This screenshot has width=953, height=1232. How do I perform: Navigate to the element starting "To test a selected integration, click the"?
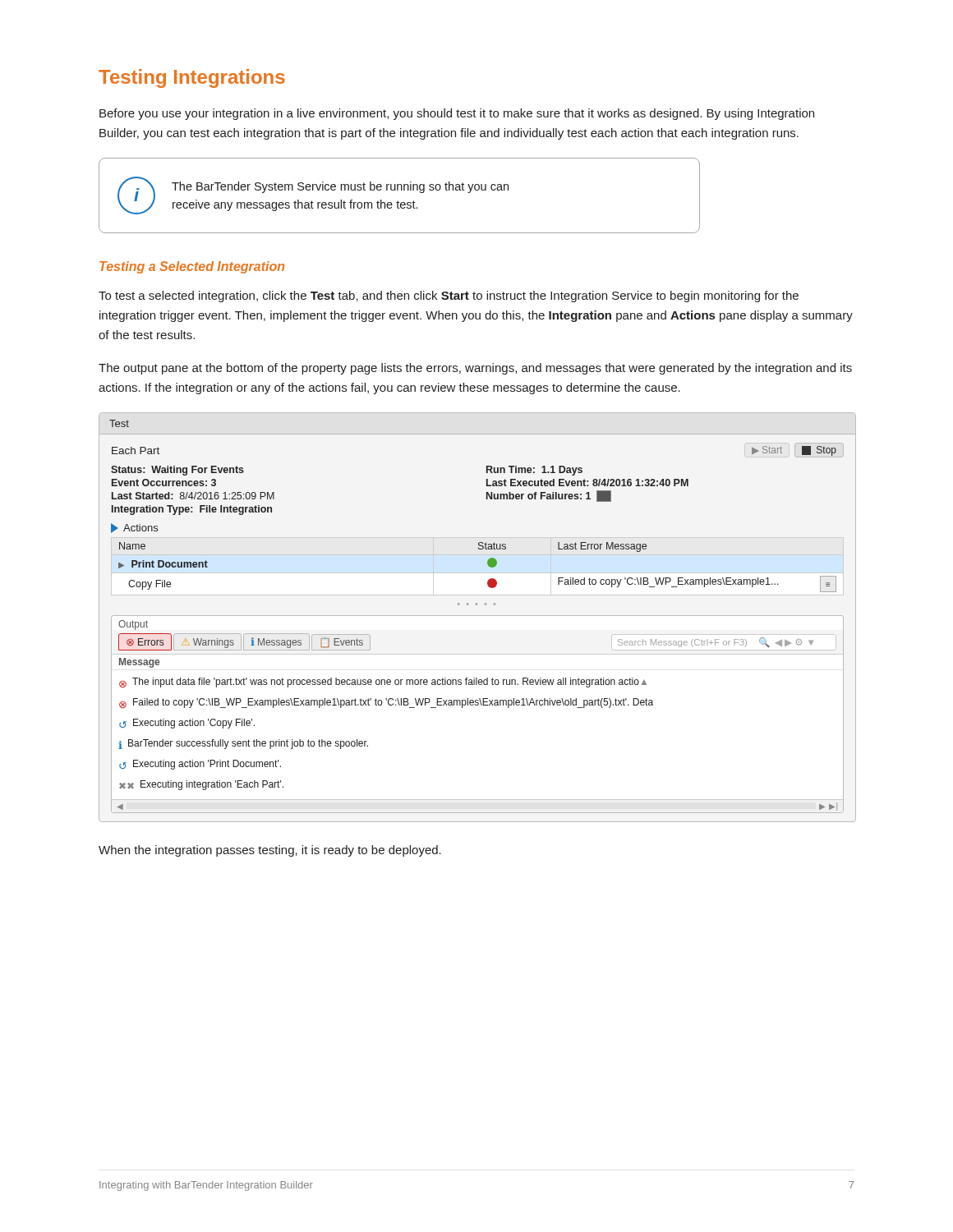476,315
